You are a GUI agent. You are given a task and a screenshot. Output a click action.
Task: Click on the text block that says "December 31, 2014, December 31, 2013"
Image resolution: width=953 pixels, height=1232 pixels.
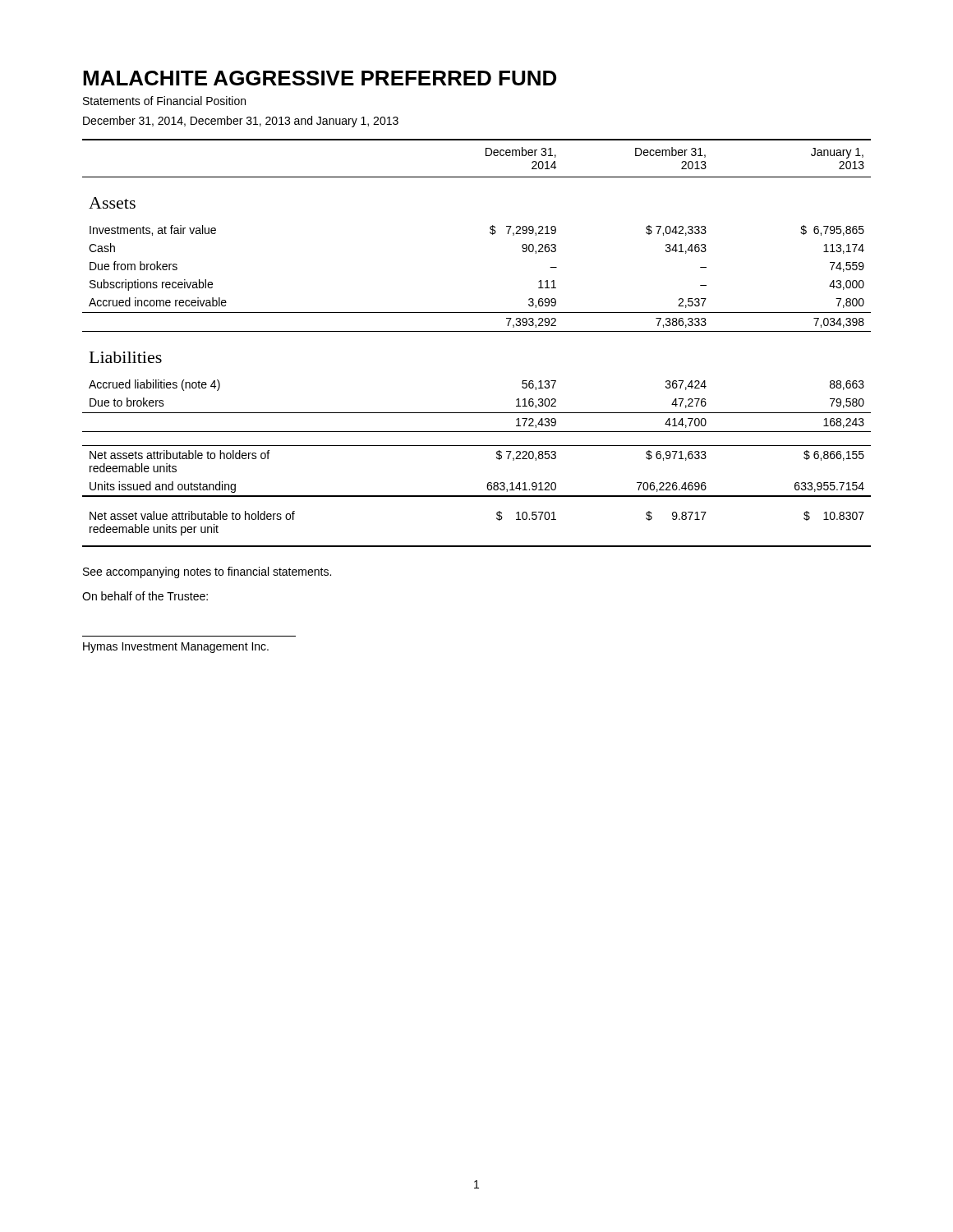pos(240,121)
